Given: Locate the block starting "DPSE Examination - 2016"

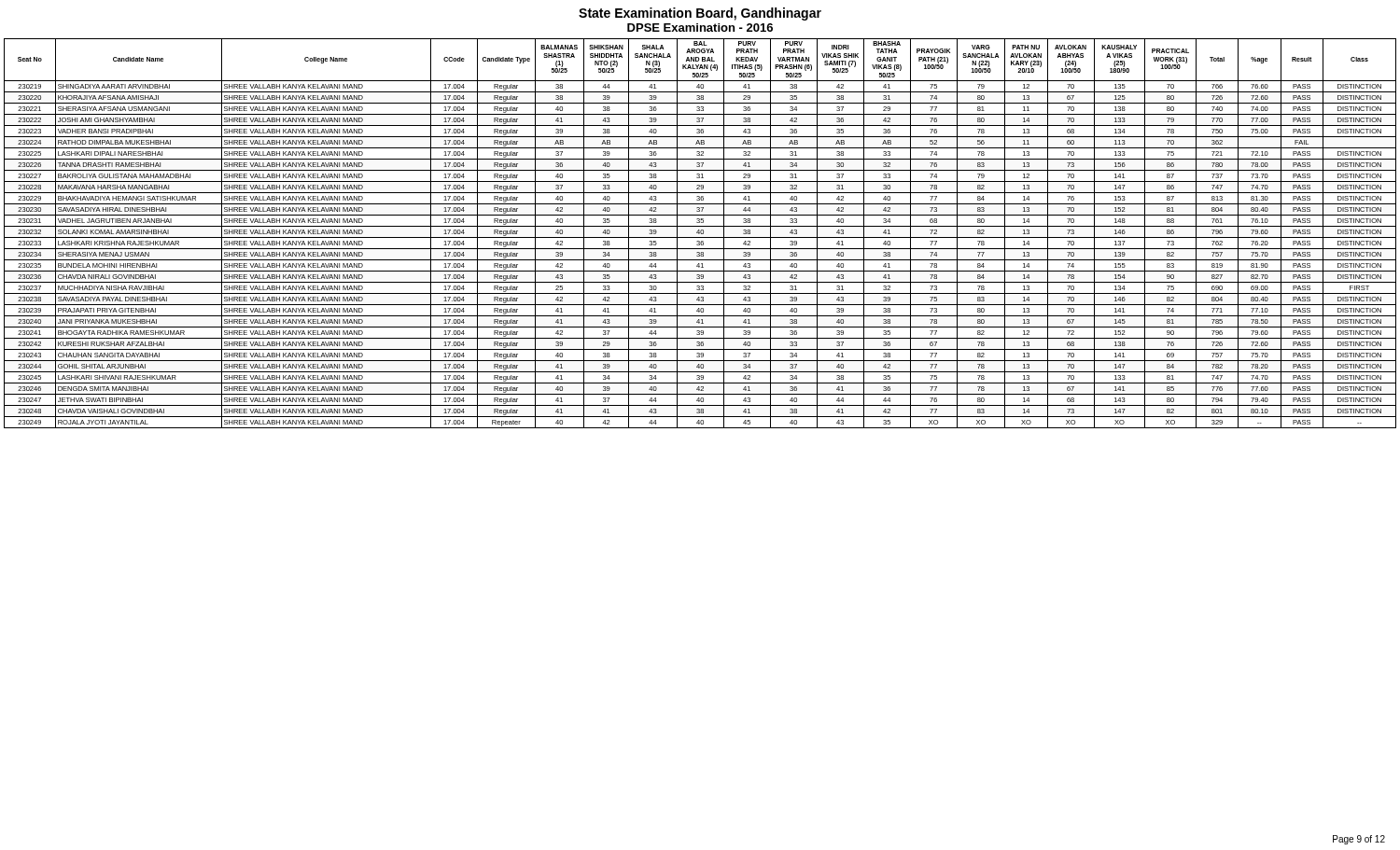Looking at the screenshot, I should click(x=700, y=27).
